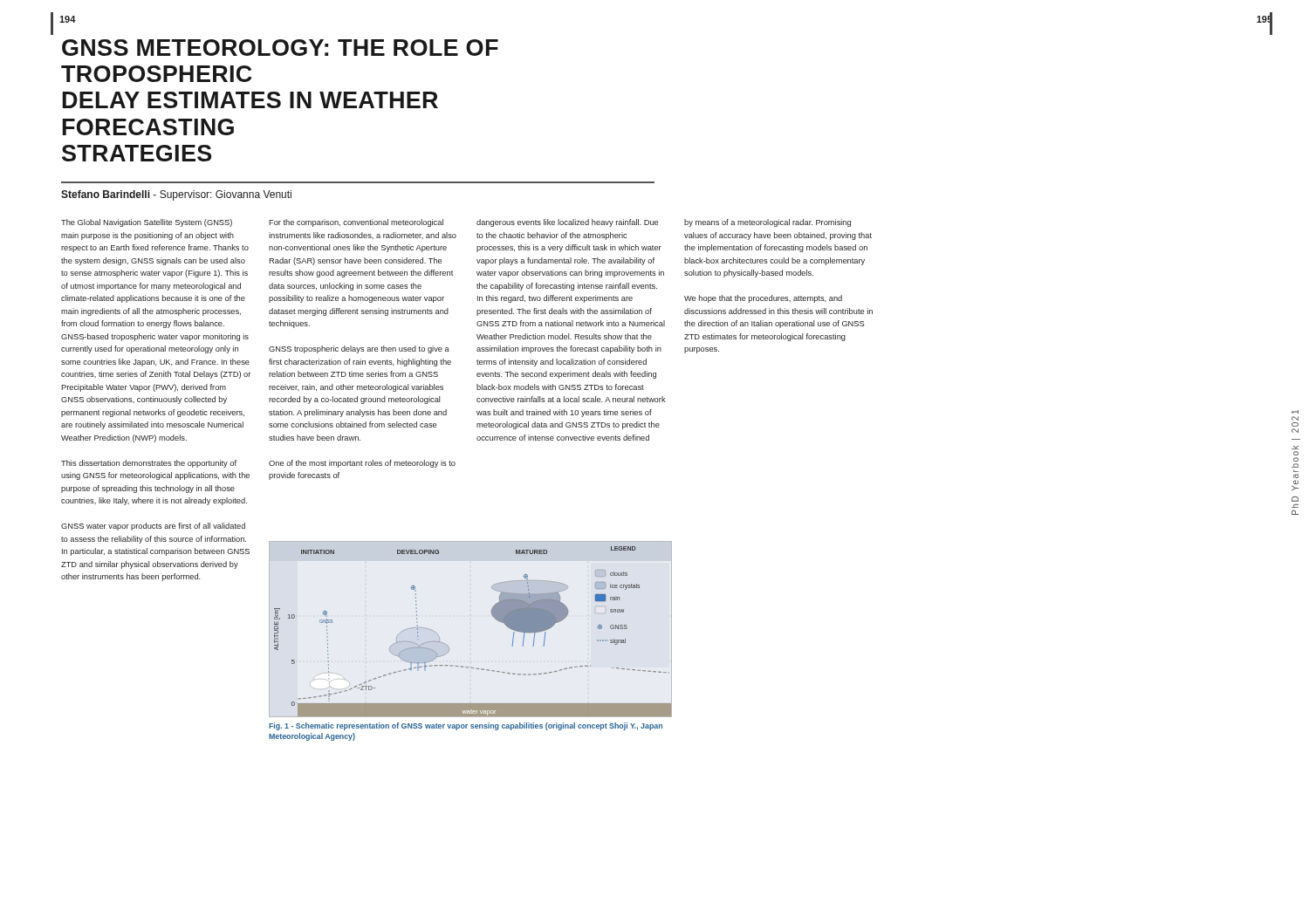Select the element starting "by means of a meteorological"
The image size is (1309, 924).
tap(779, 286)
